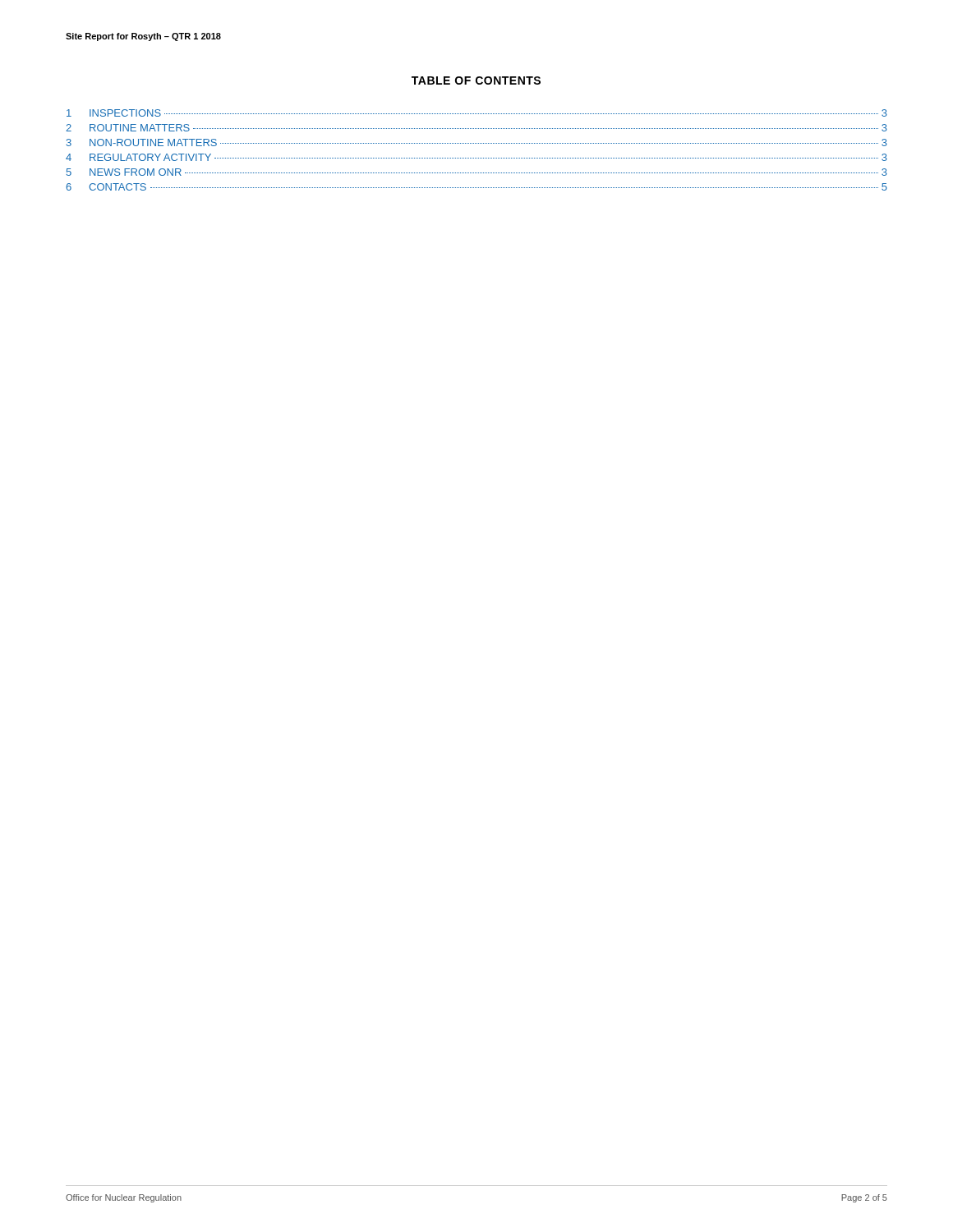Navigate to the passage starting "5 NEWS FROM ONR 3"
Viewport: 953px width, 1232px height.
[476, 172]
